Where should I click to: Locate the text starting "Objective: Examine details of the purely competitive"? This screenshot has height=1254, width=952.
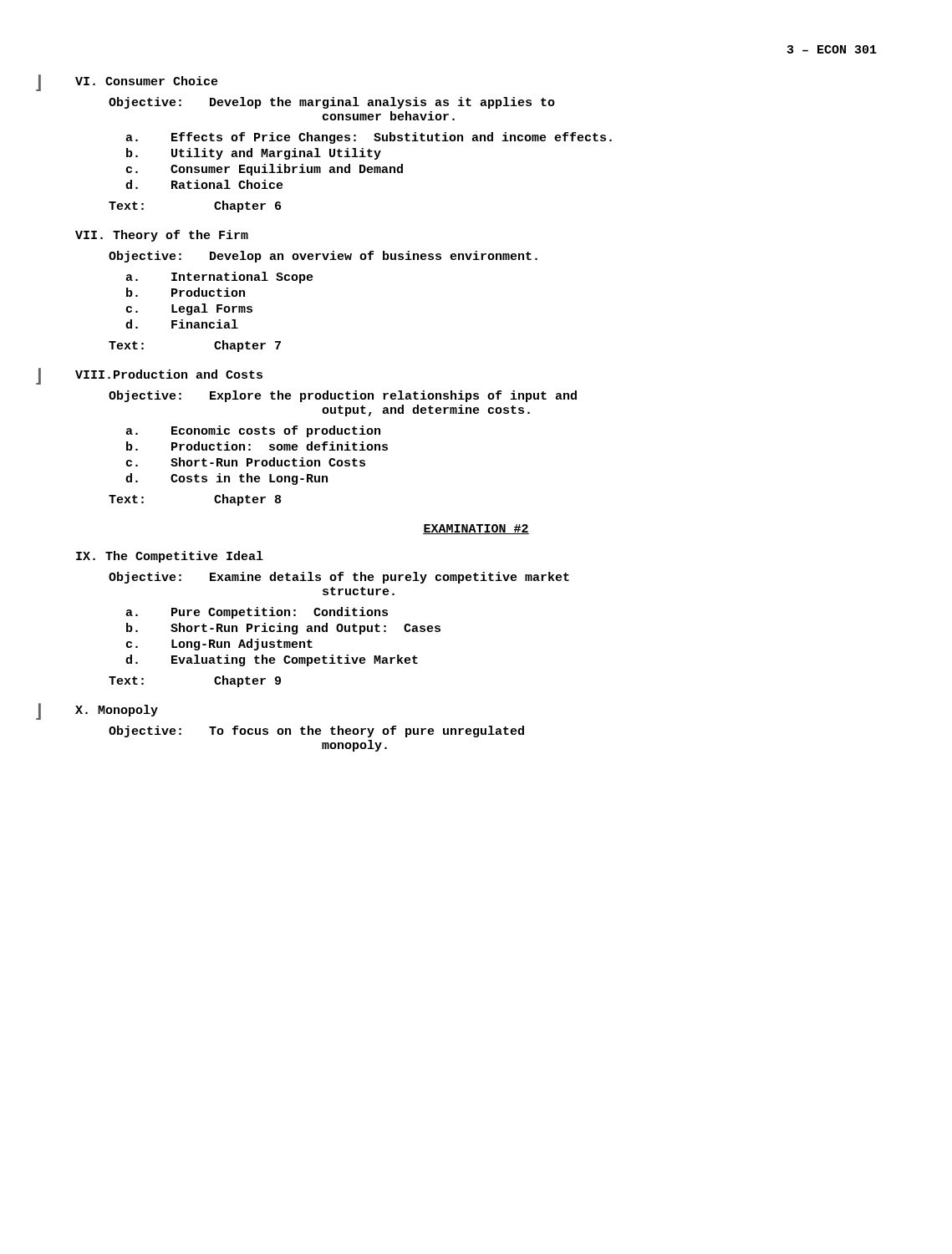[x=493, y=585]
